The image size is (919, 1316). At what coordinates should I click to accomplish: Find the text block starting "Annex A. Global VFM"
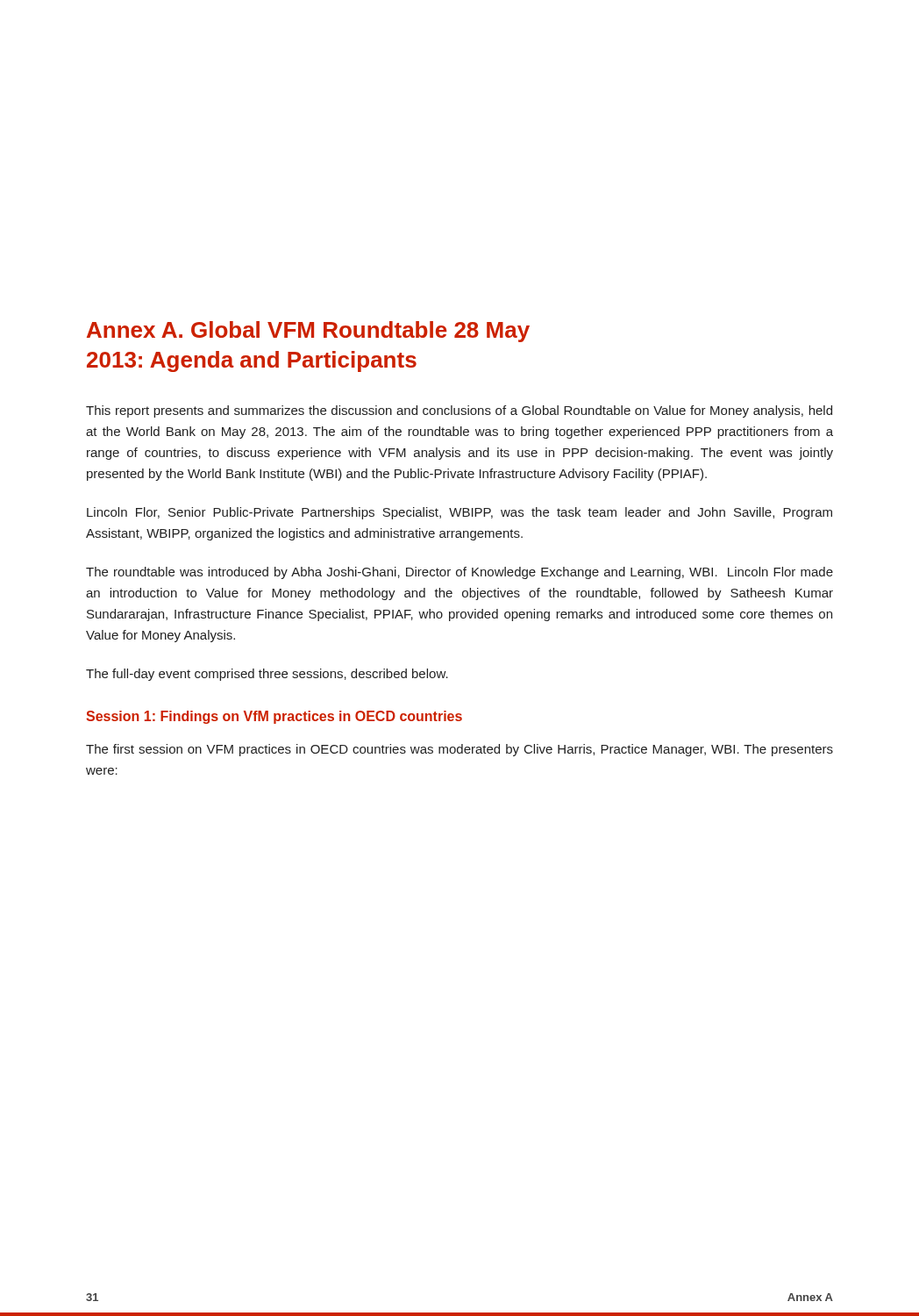pos(308,345)
